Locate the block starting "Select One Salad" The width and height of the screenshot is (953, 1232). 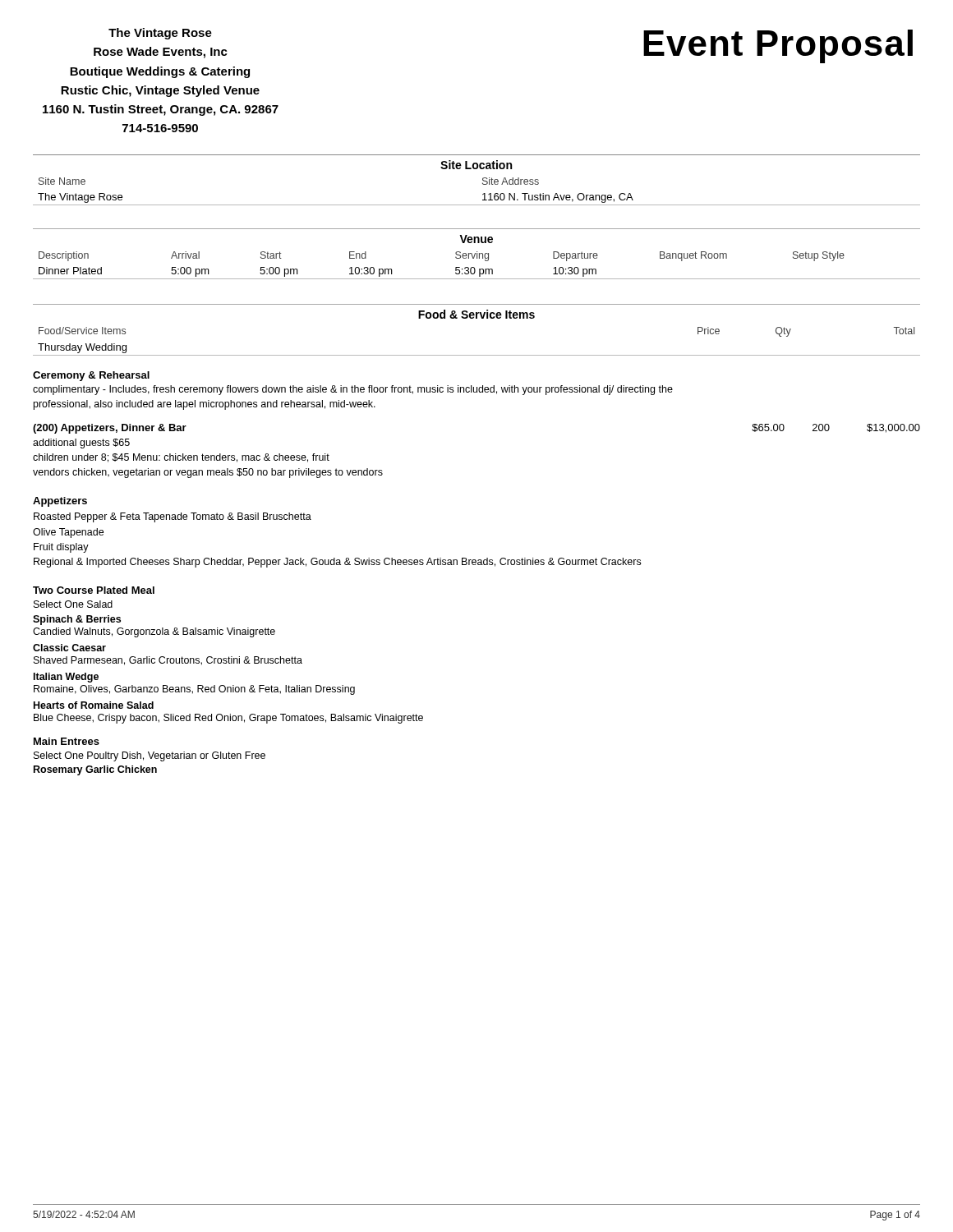73,604
